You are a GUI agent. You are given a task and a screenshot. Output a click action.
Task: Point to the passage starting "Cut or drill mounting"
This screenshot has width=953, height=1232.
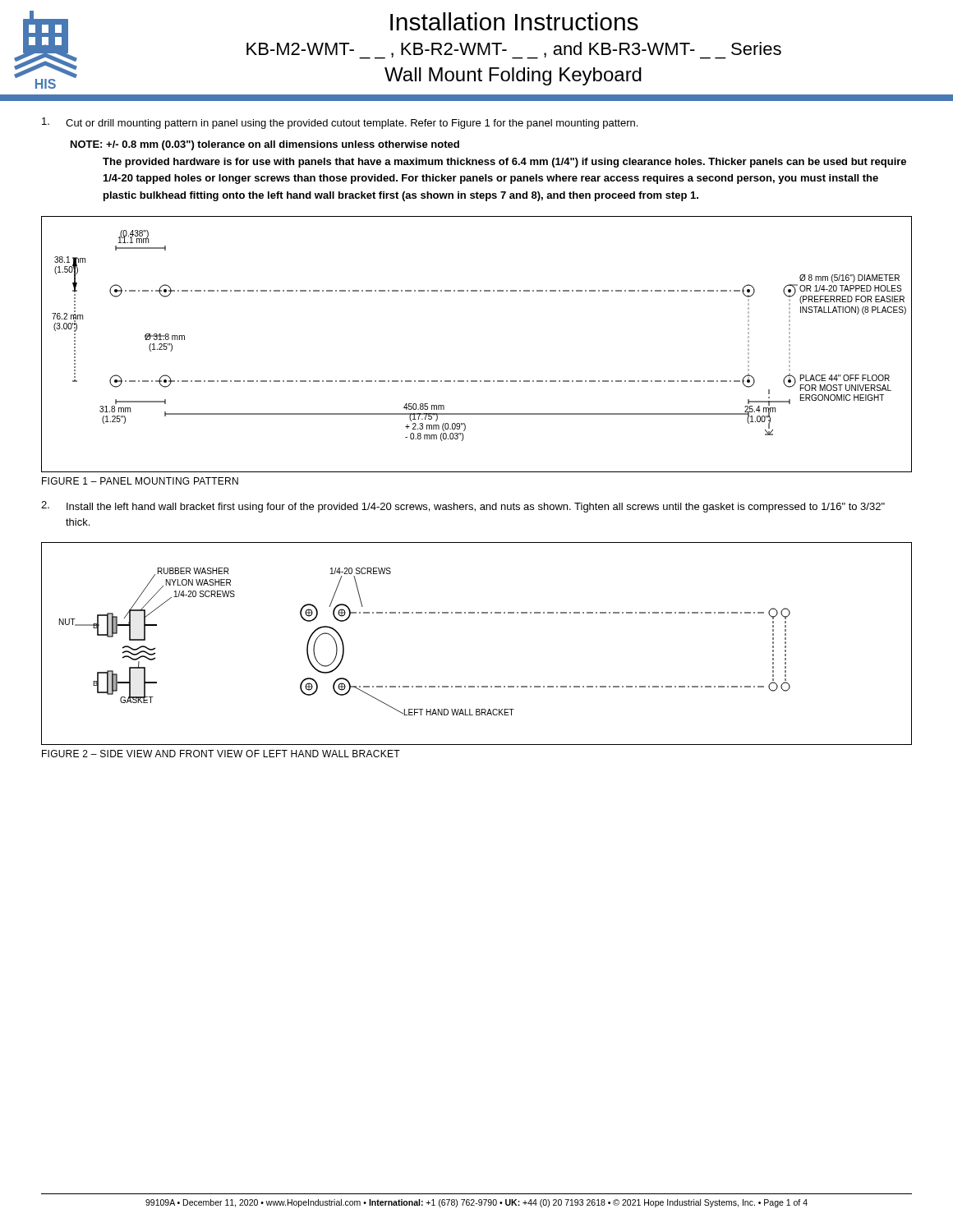tap(476, 123)
